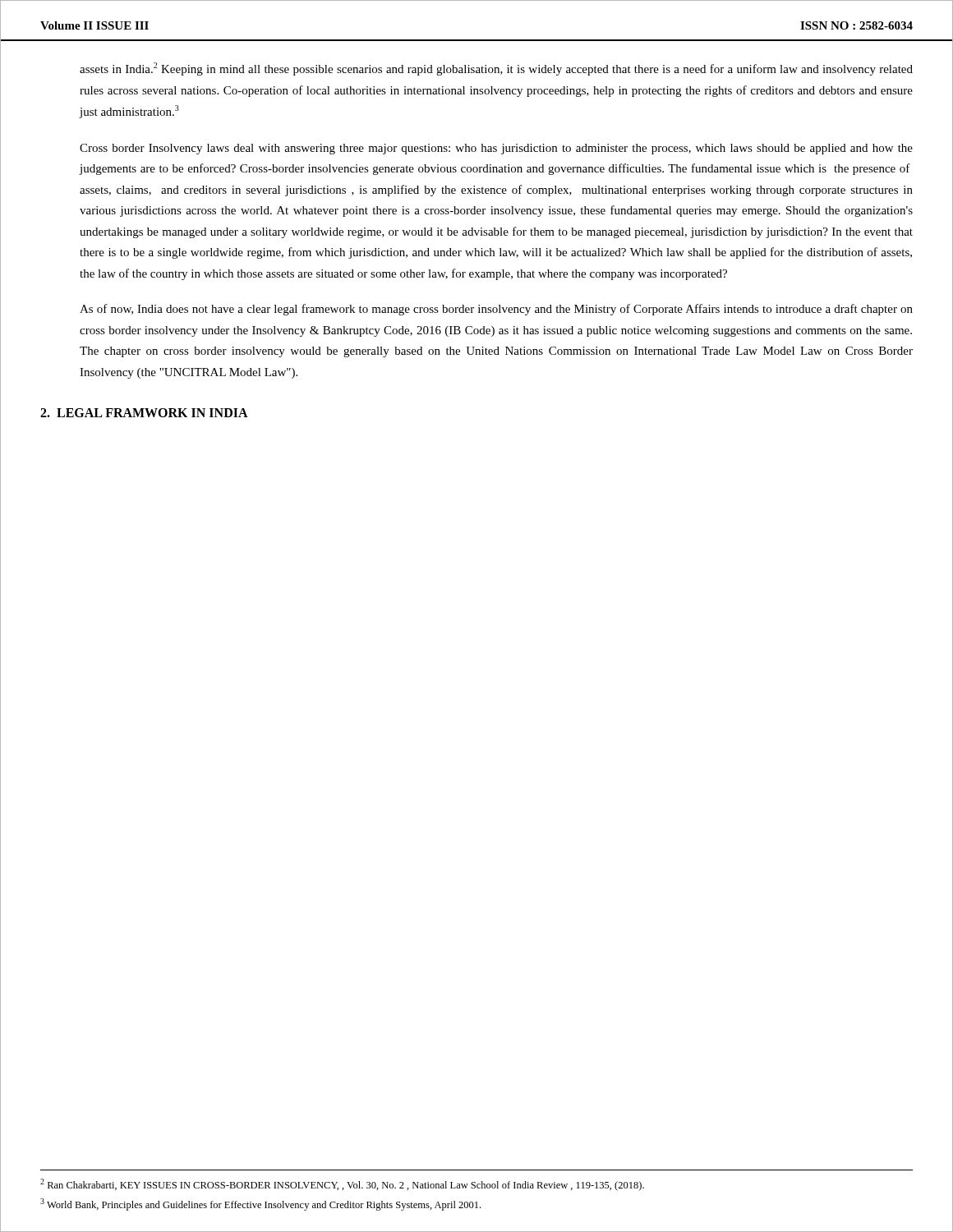Locate the section header
Screen dimensions: 1232x953
(144, 413)
